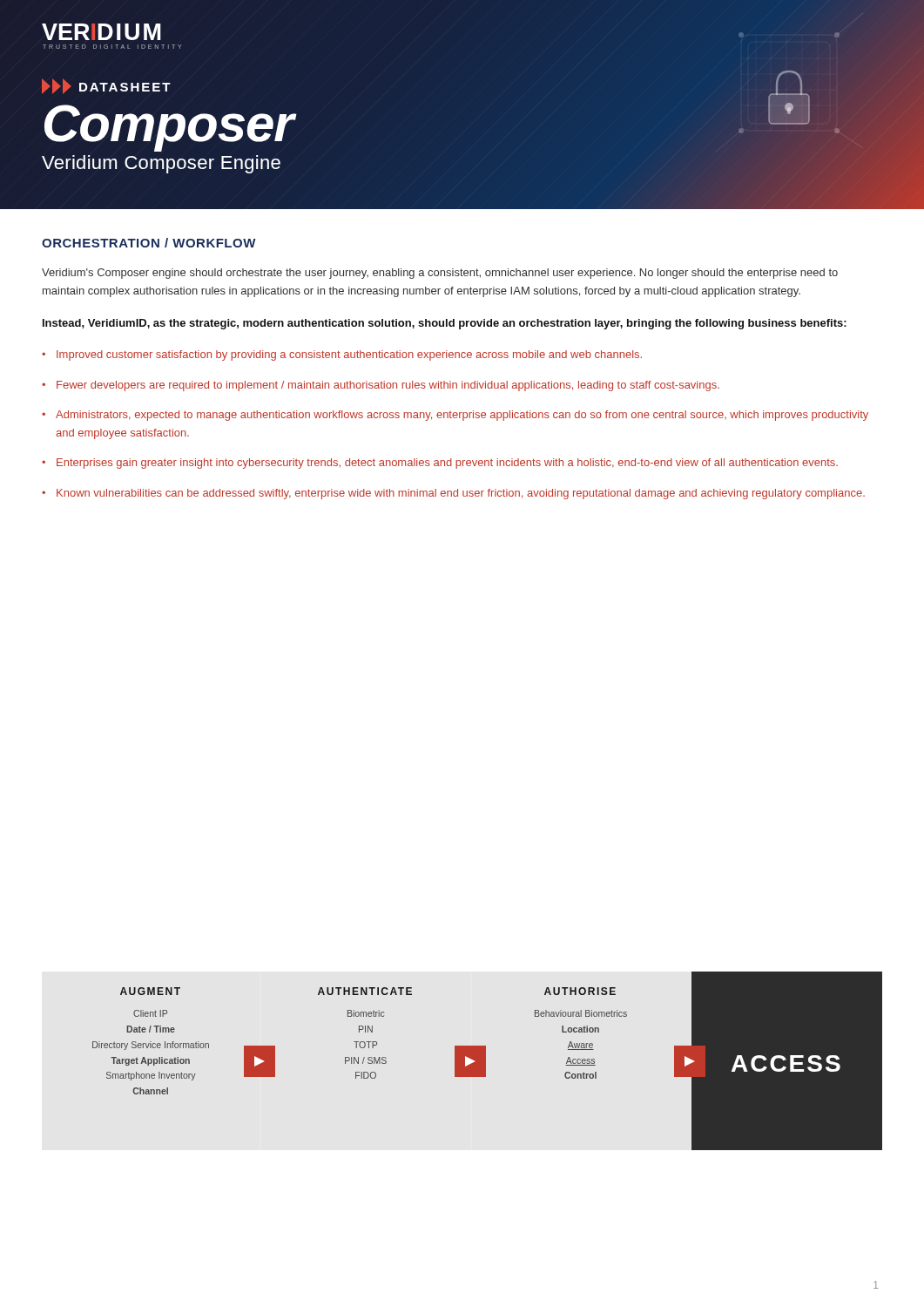Select the logo

(113, 34)
